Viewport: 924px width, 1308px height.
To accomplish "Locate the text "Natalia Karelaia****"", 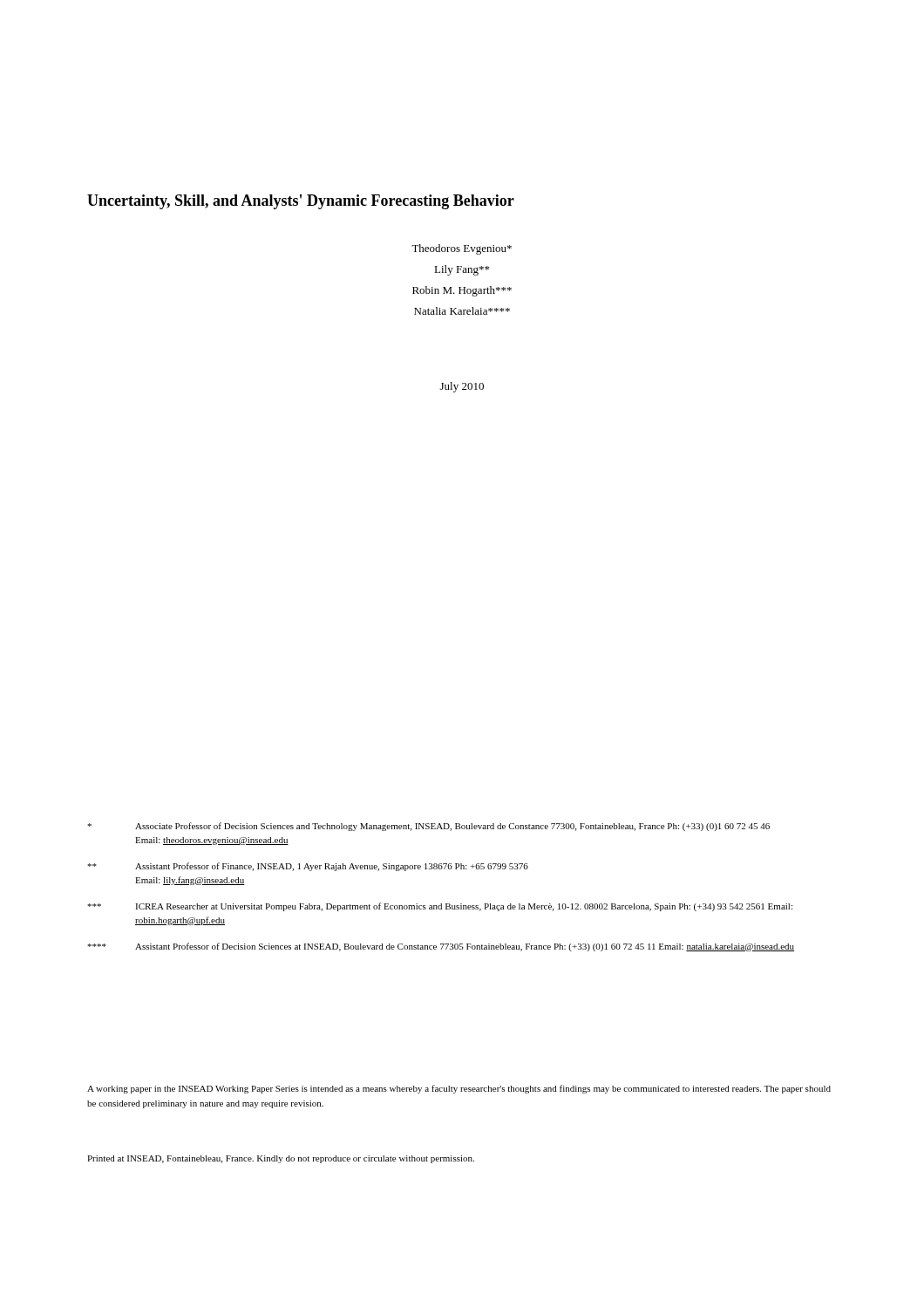I will (x=462, y=311).
